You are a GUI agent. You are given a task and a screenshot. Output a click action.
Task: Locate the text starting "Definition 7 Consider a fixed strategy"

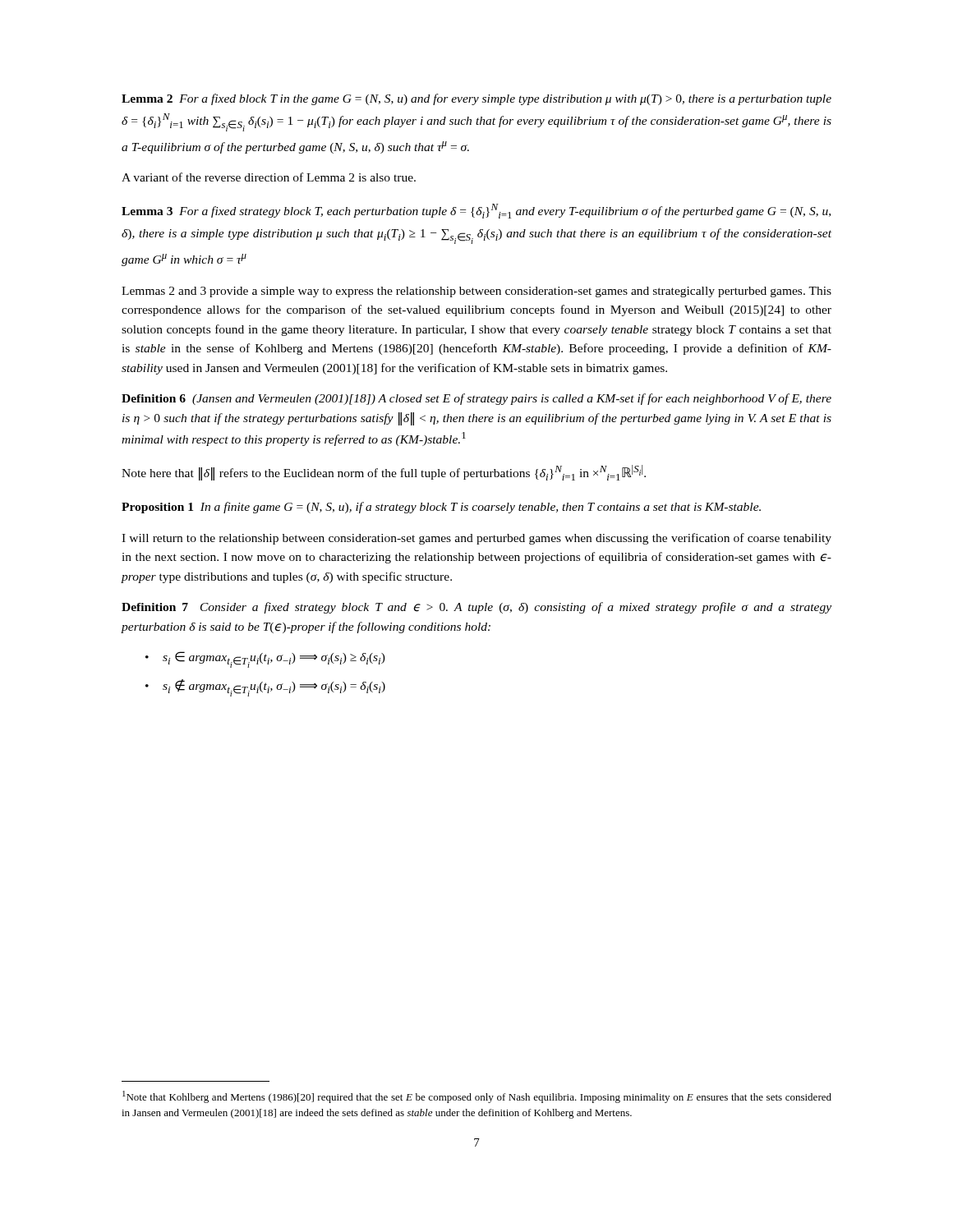476,617
